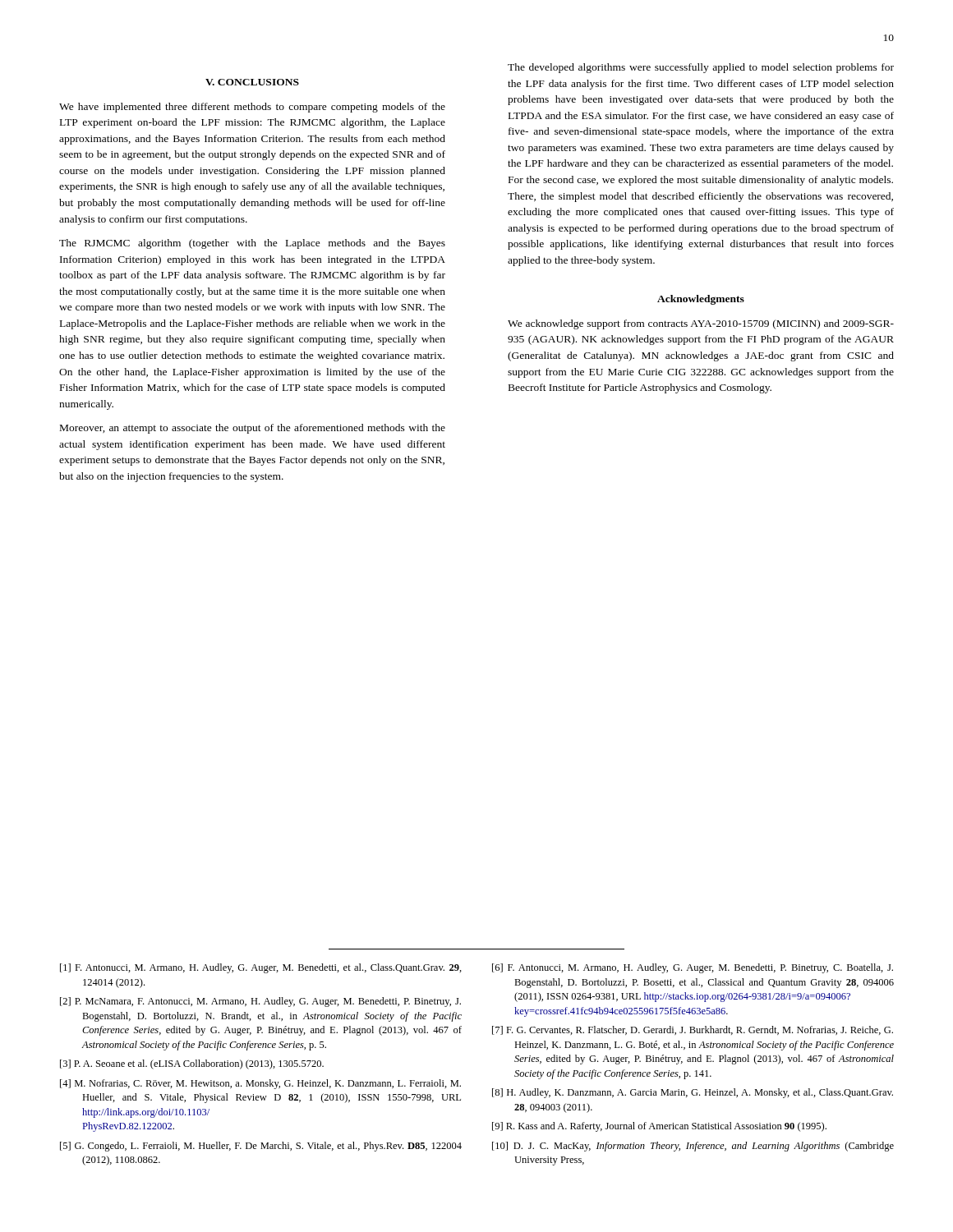This screenshot has width=953, height=1232.
Task: Click on the passage starting "We have implemented three different methods"
Action: tap(252, 162)
